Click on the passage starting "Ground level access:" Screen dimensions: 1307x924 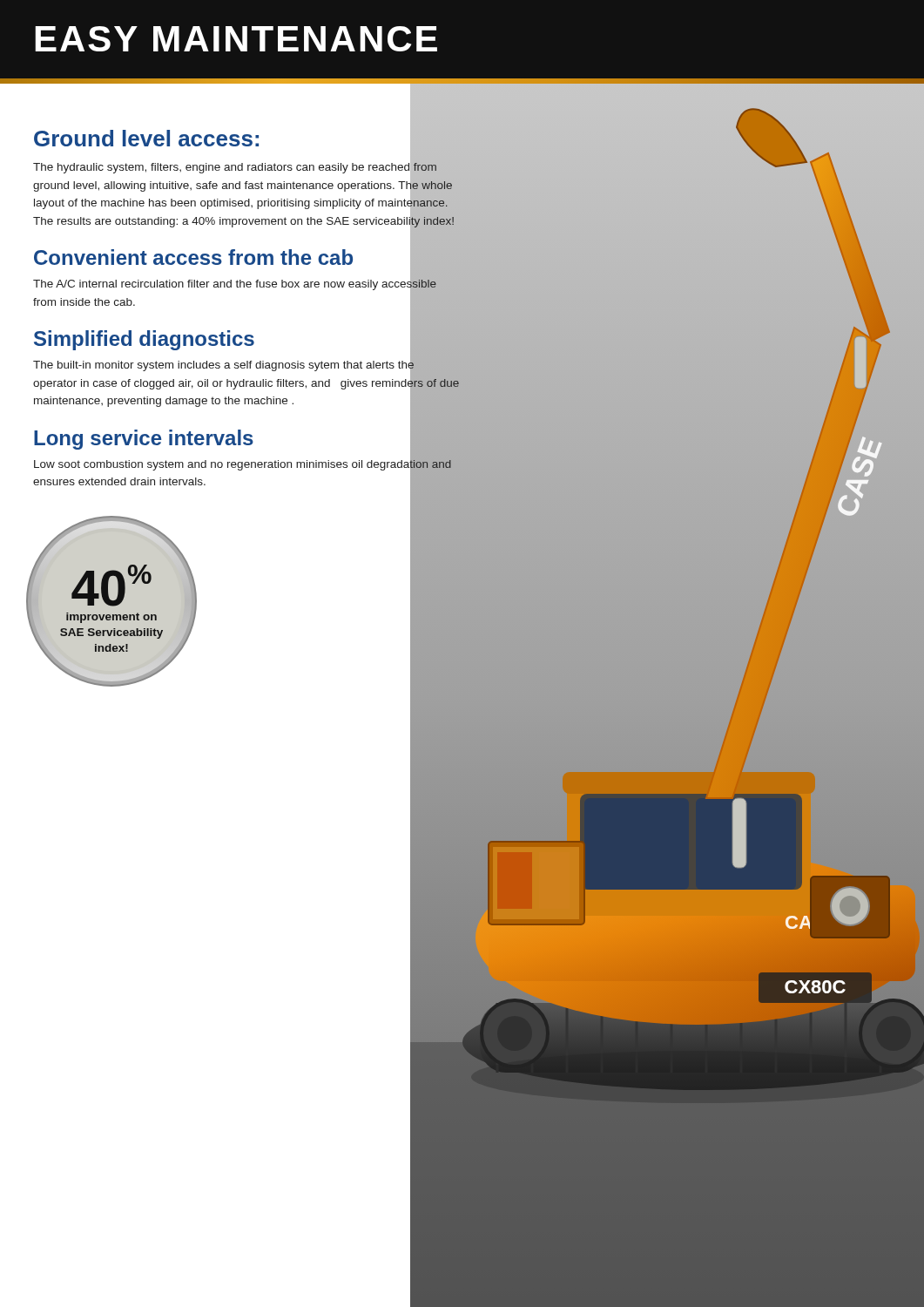(147, 139)
